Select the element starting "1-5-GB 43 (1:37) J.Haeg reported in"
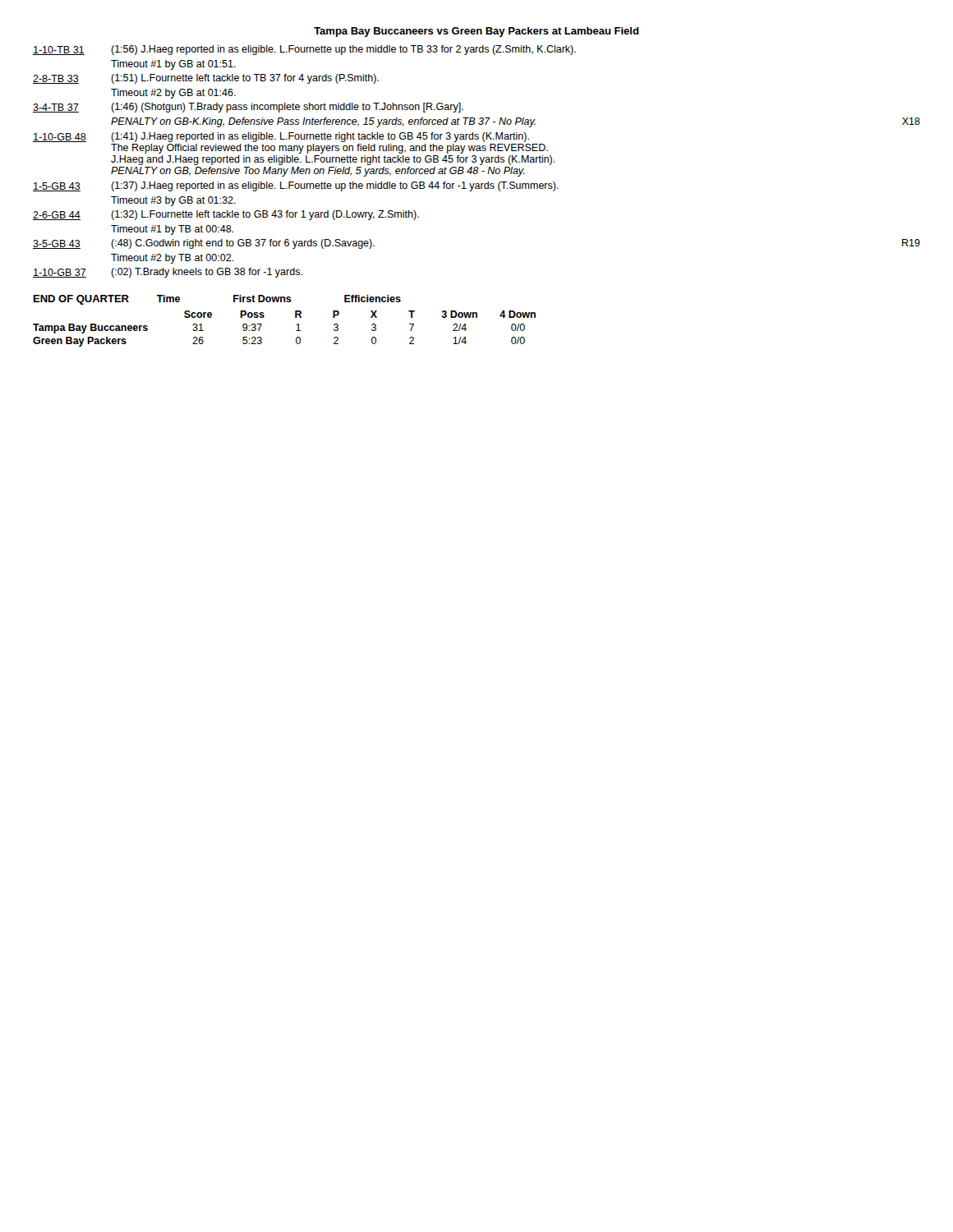This screenshot has height=1232, width=953. coord(476,186)
